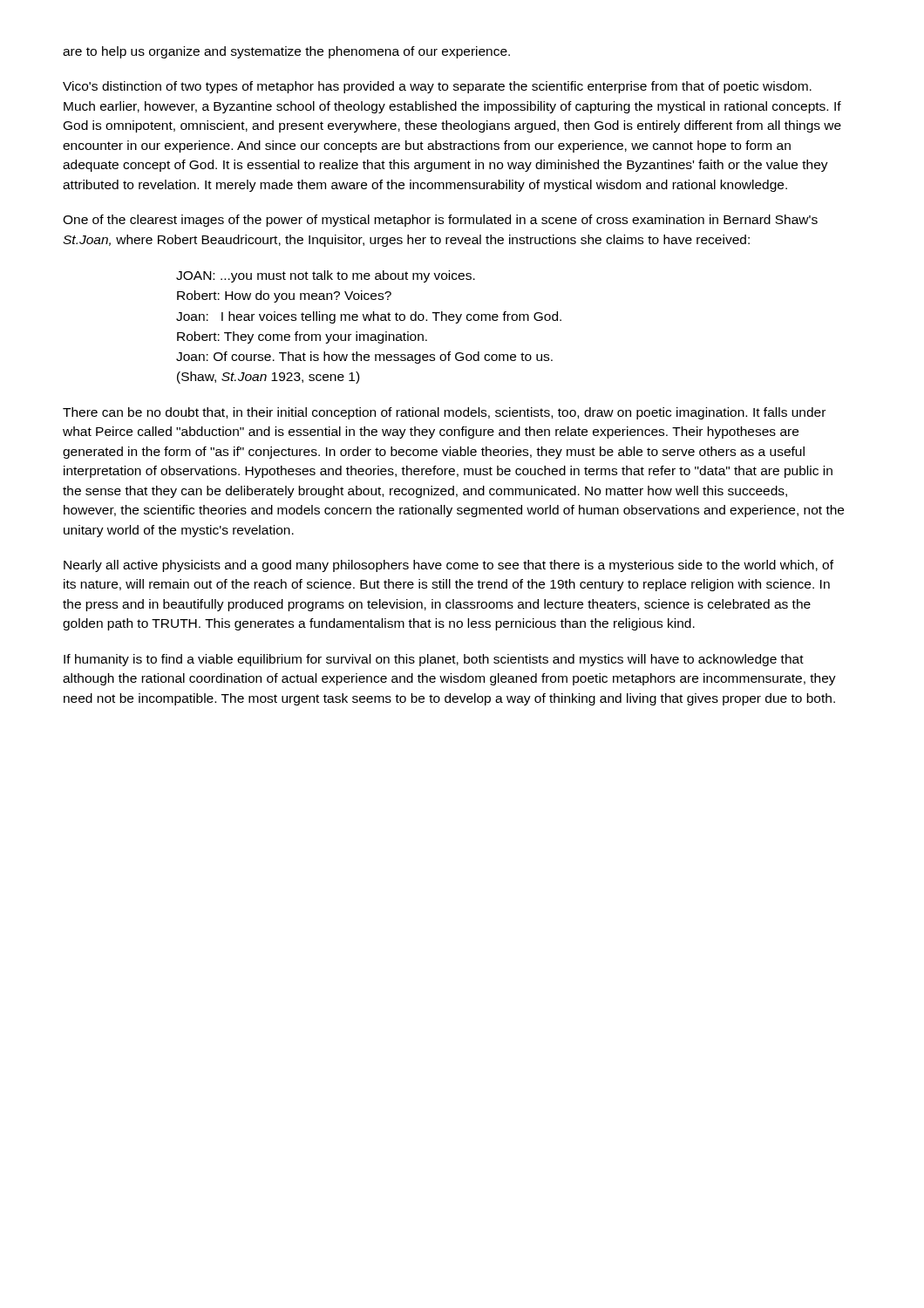924x1308 pixels.
Task: Find the text block with the text "Vico's distinction of two"
Action: (452, 135)
